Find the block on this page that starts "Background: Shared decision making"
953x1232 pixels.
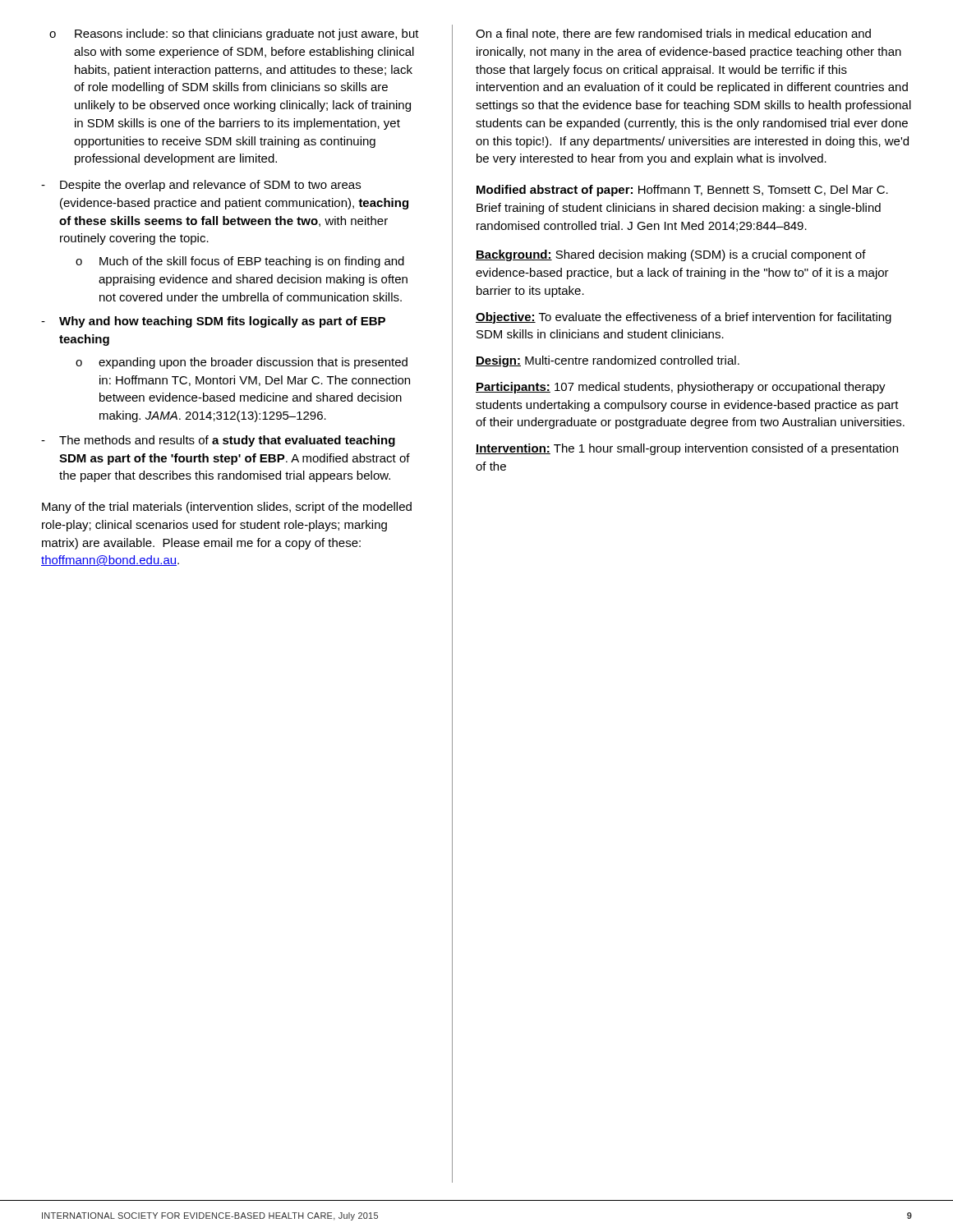[x=682, y=272]
